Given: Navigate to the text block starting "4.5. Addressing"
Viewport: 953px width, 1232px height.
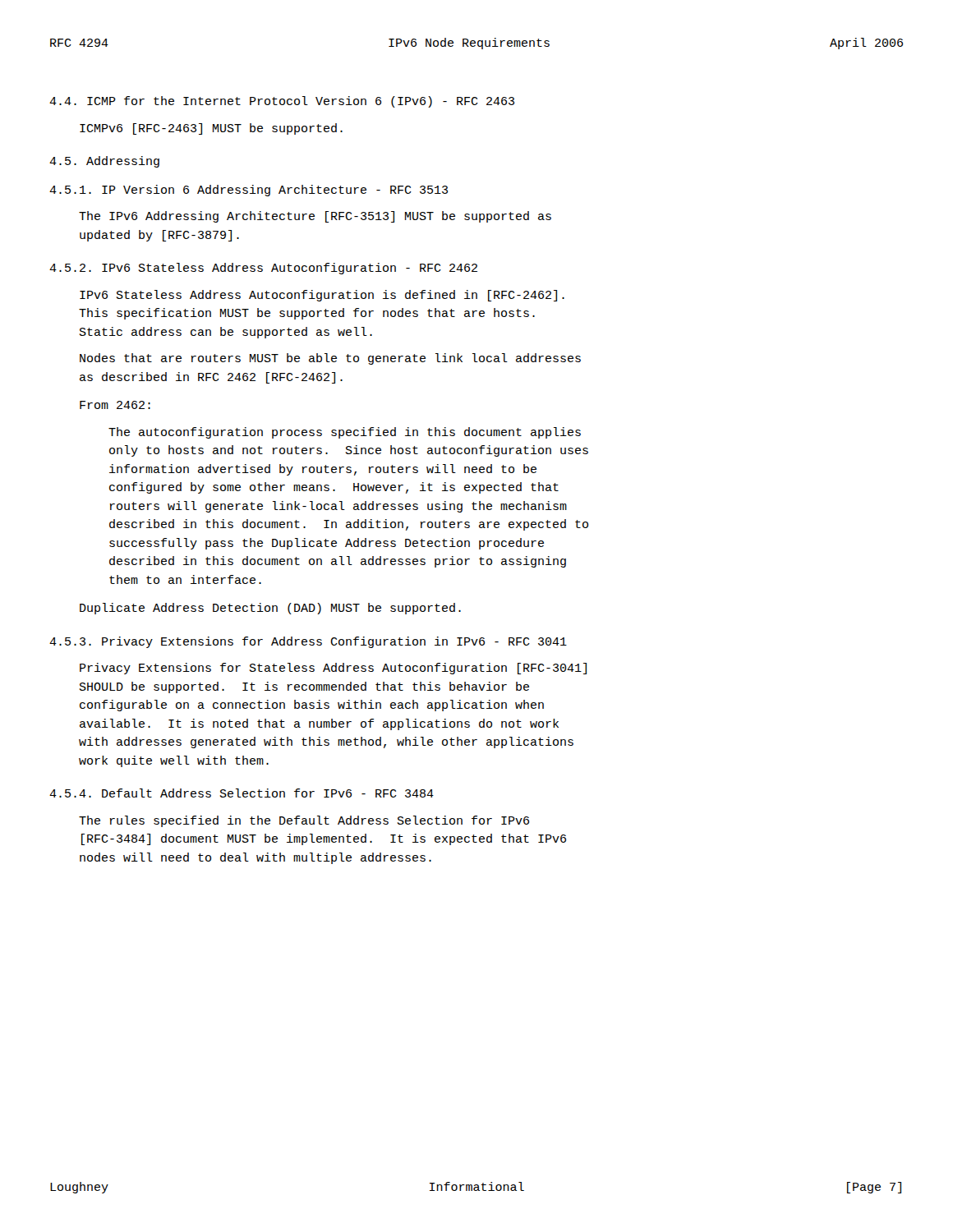Looking at the screenshot, I should pos(105,162).
